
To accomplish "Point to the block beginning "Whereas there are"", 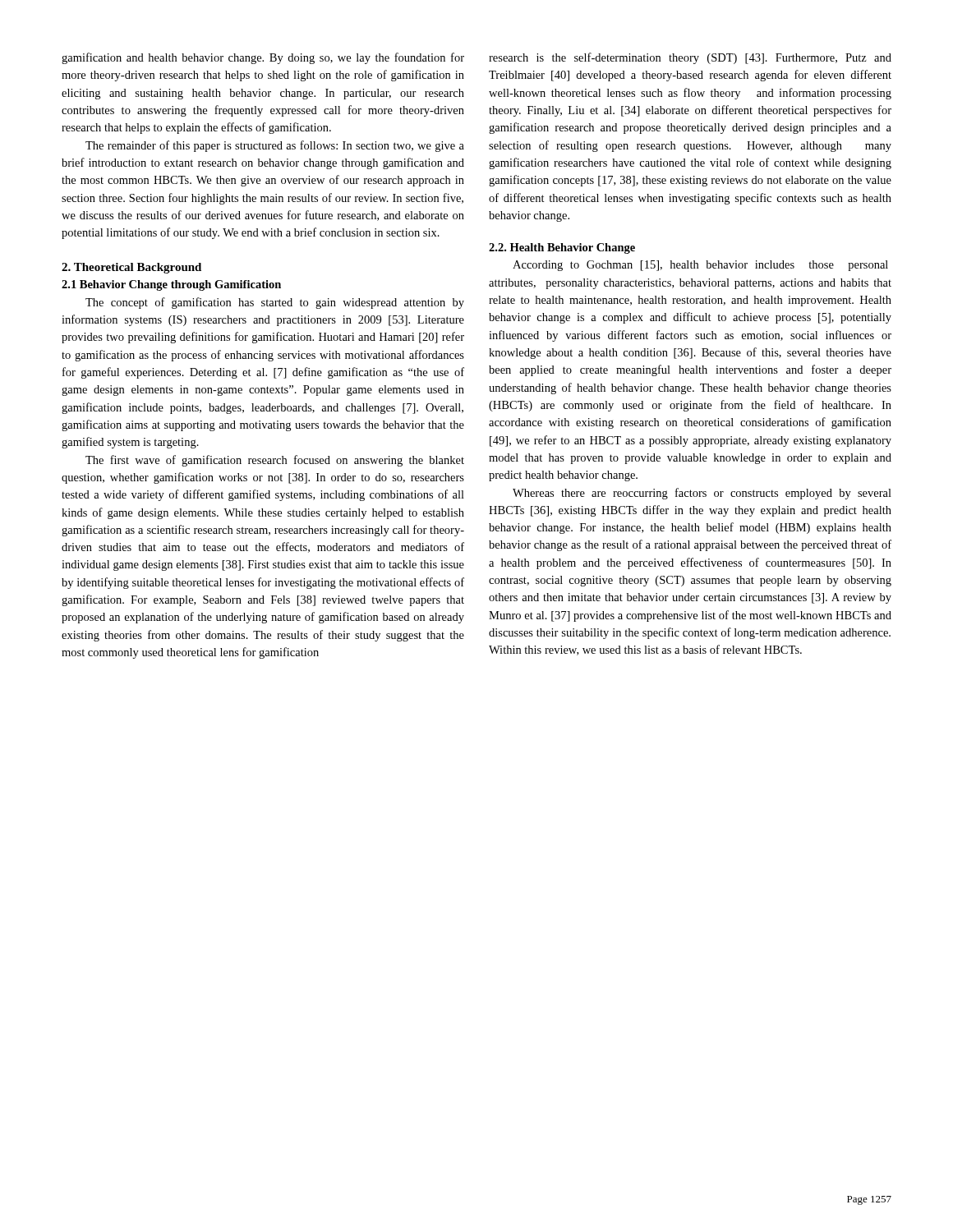I will (690, 572).
